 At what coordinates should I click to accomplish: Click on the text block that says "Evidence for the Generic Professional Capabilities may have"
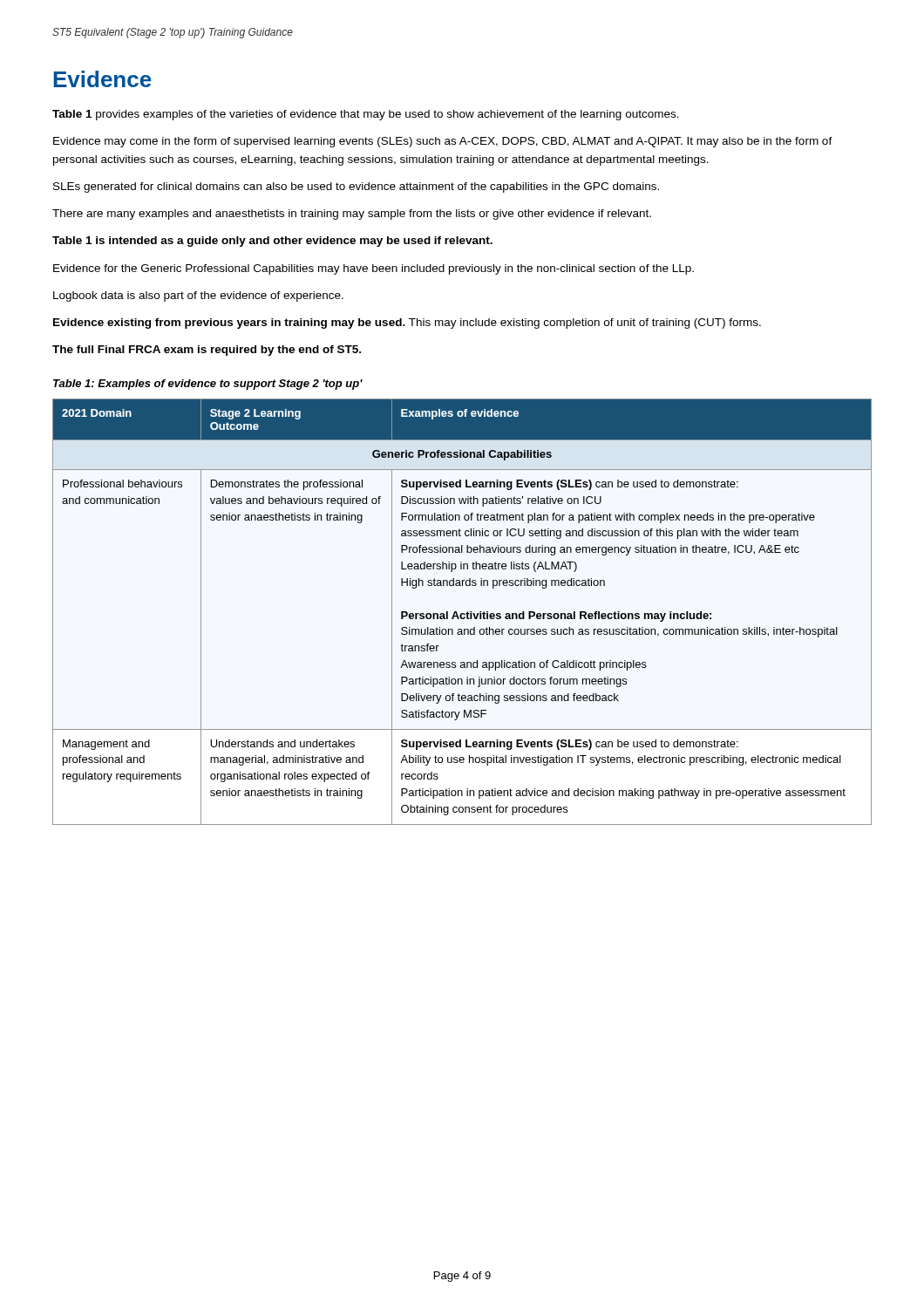462,268
